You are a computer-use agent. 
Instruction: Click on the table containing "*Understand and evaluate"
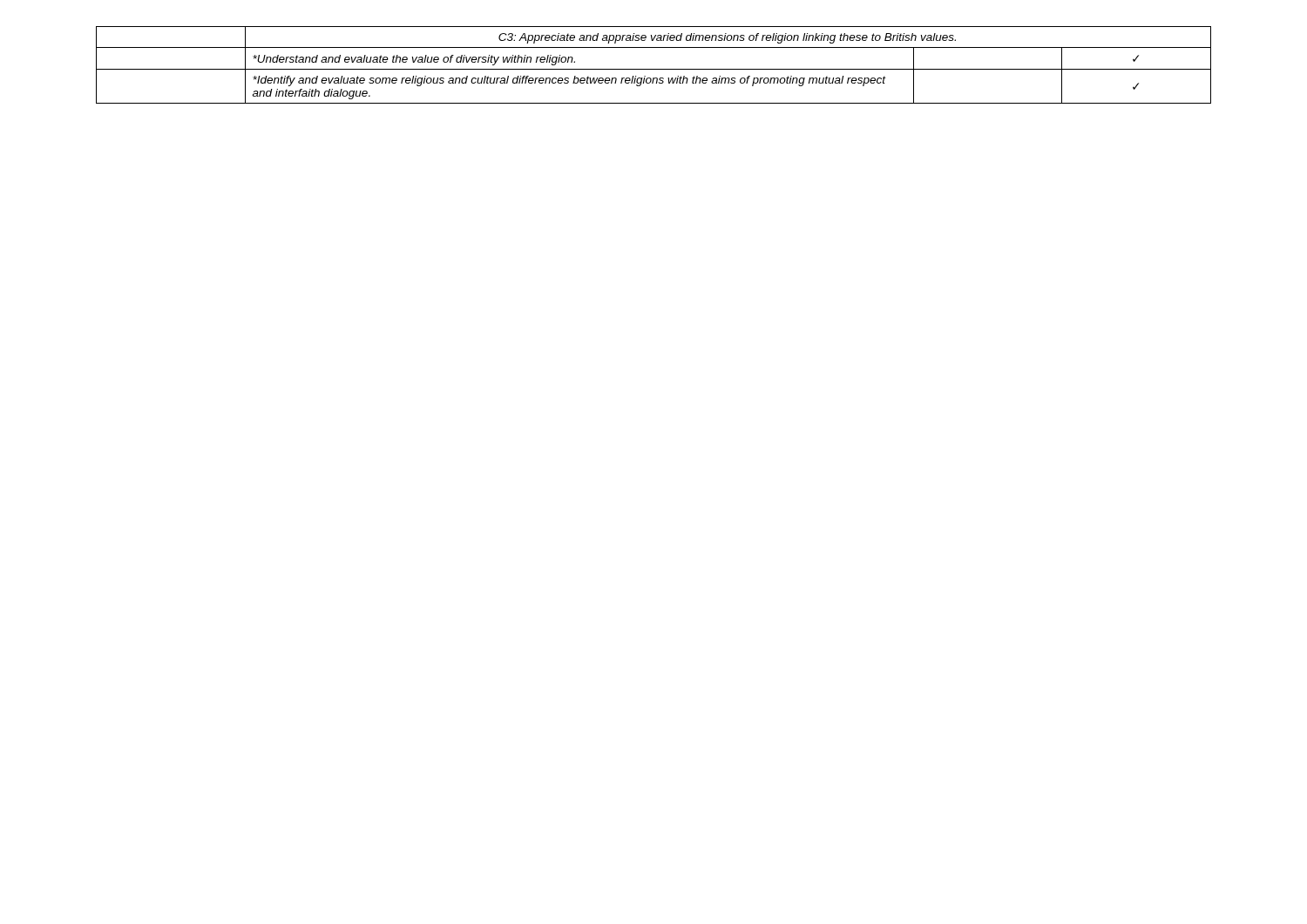pos(654,65)
